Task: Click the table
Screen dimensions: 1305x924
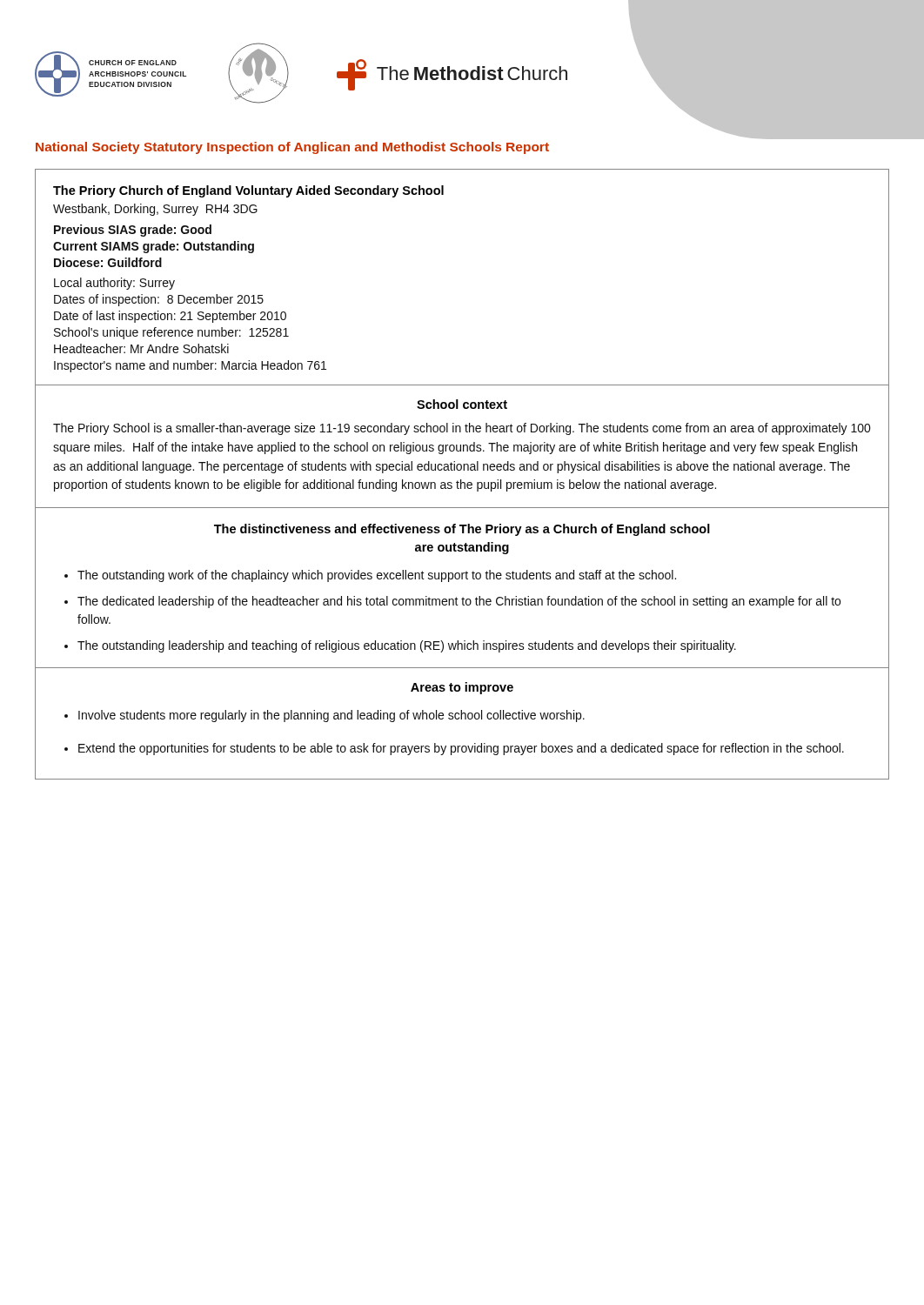Action: click(462, 277)
